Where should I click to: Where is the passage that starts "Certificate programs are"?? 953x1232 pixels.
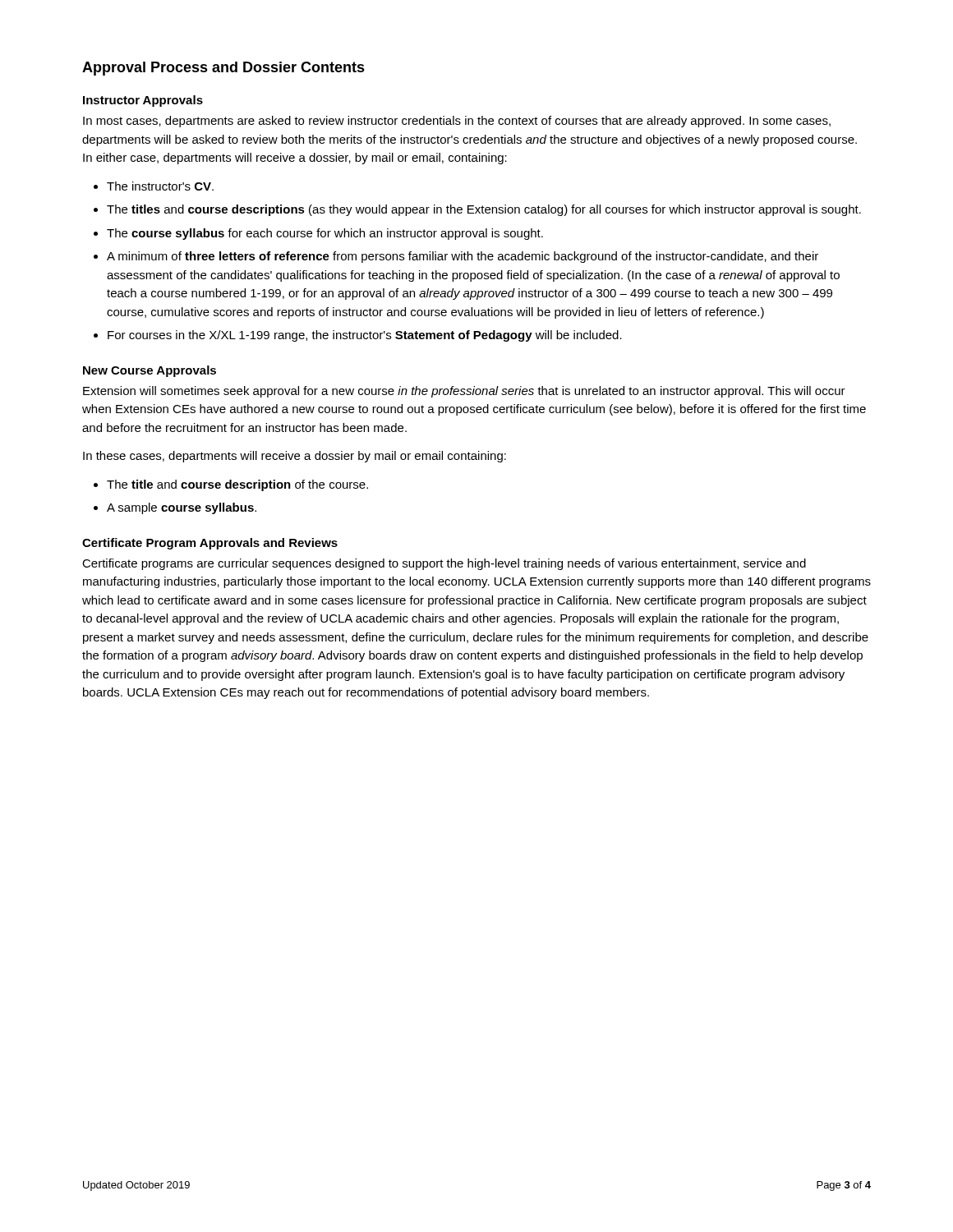click(476, 627)
